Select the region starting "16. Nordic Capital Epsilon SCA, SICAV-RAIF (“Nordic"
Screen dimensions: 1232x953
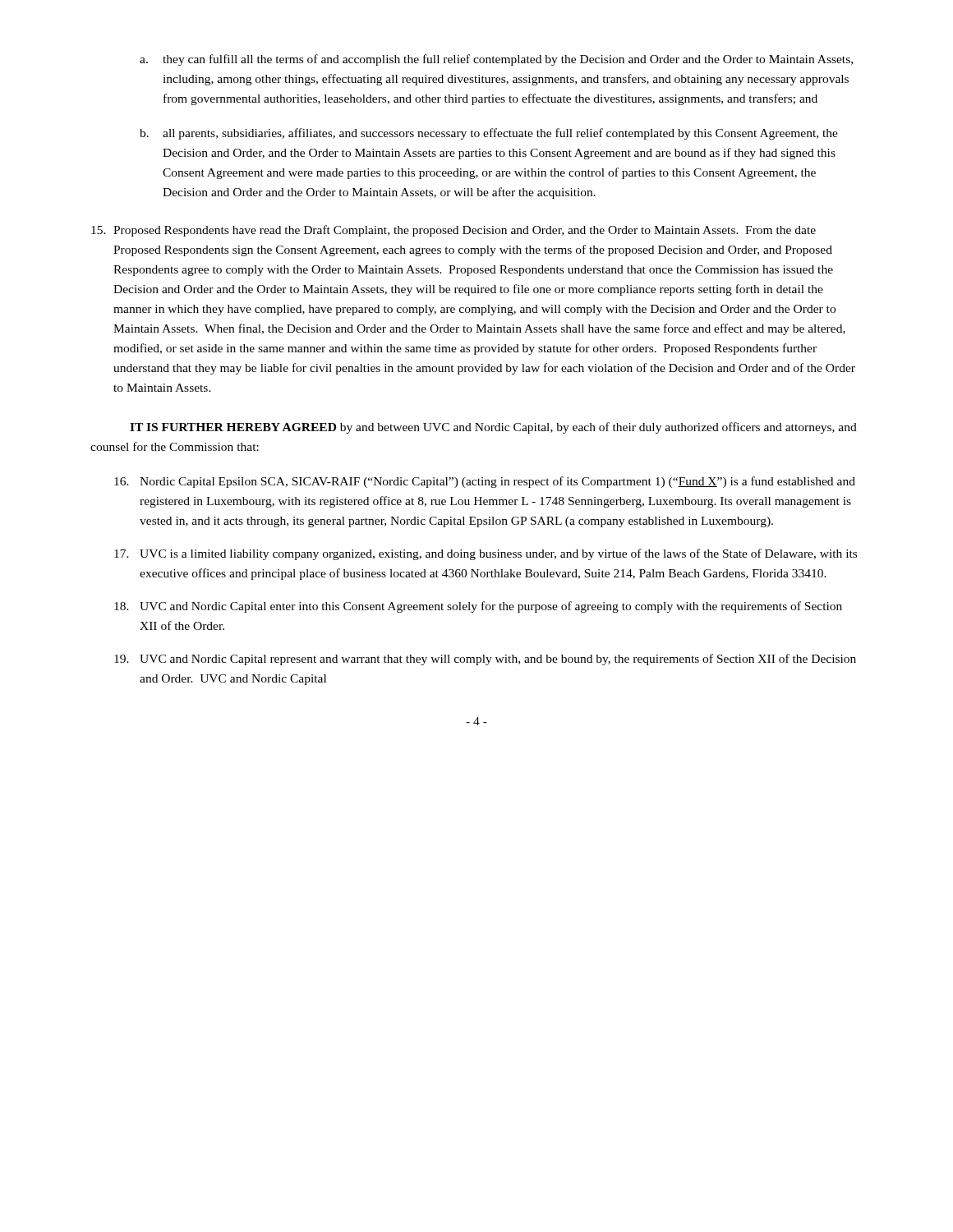click(x=488, y=501)
